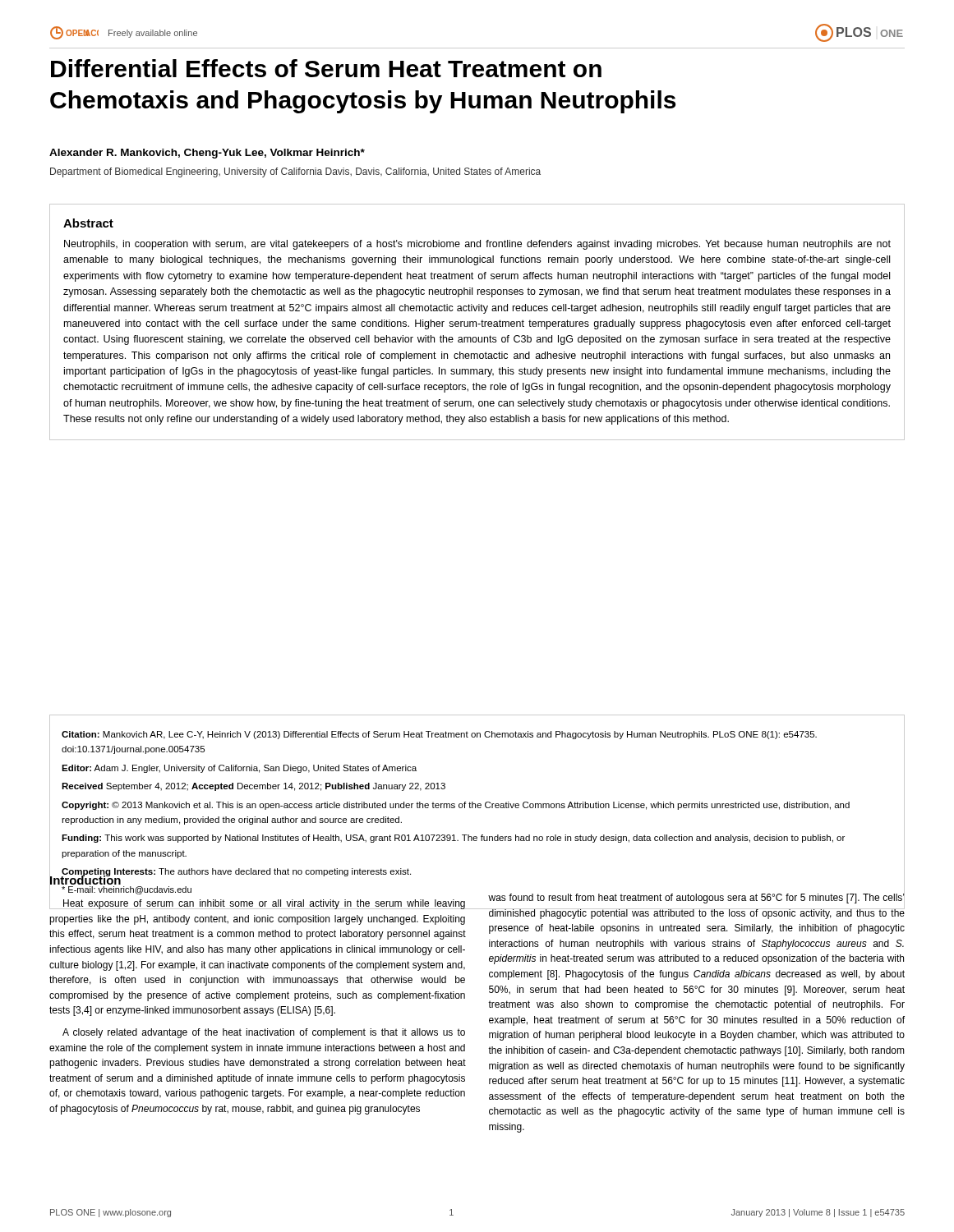Click on the region starting "was found to result from heat"
Screen dimensions: 1232x954
pyautogui.click(x=697, y=1013)
